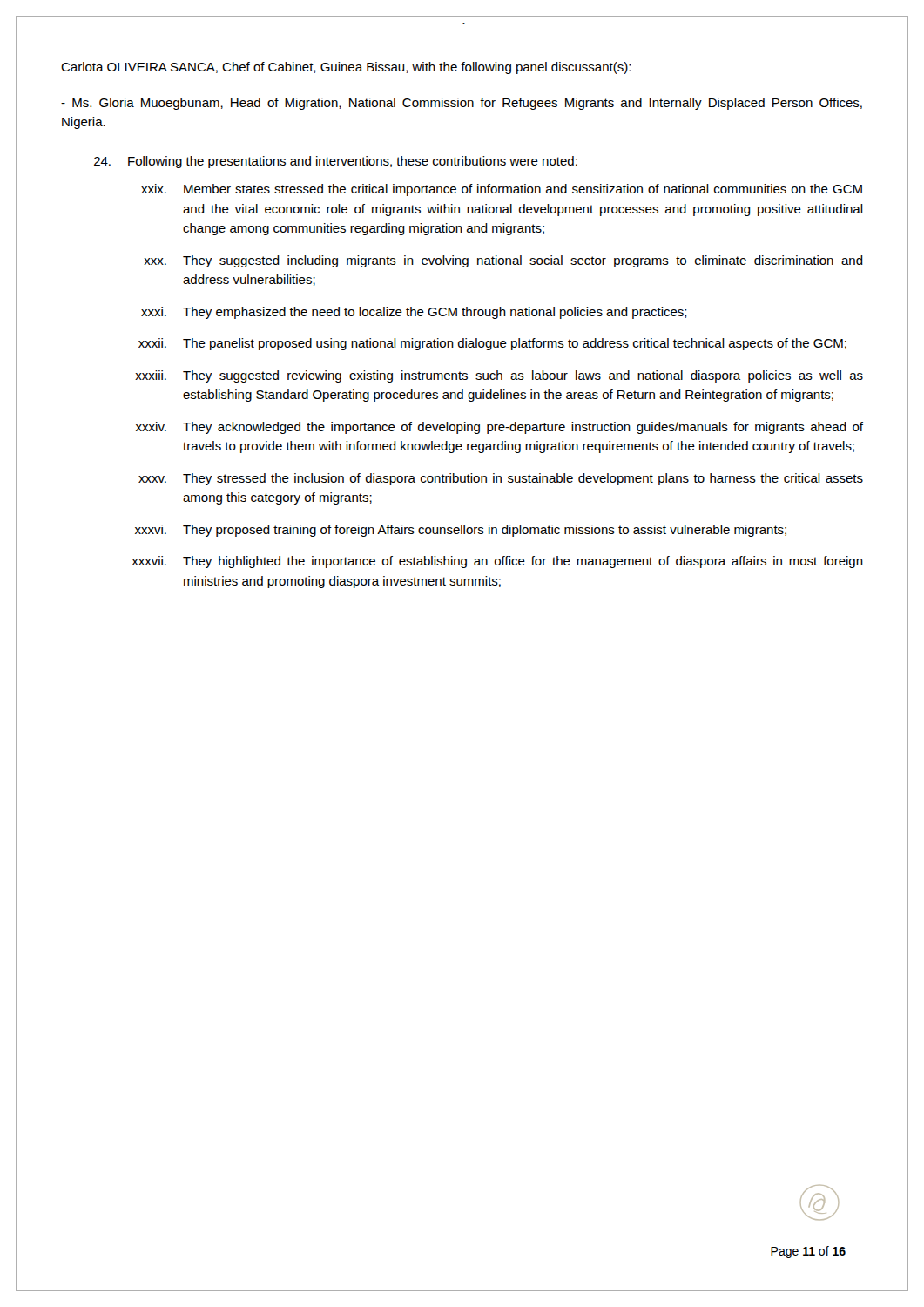
Task: Find the block on this page that starts "xxxiii. They suggested reviewing existing instruments such as"
Action: (x=476, y=385)
